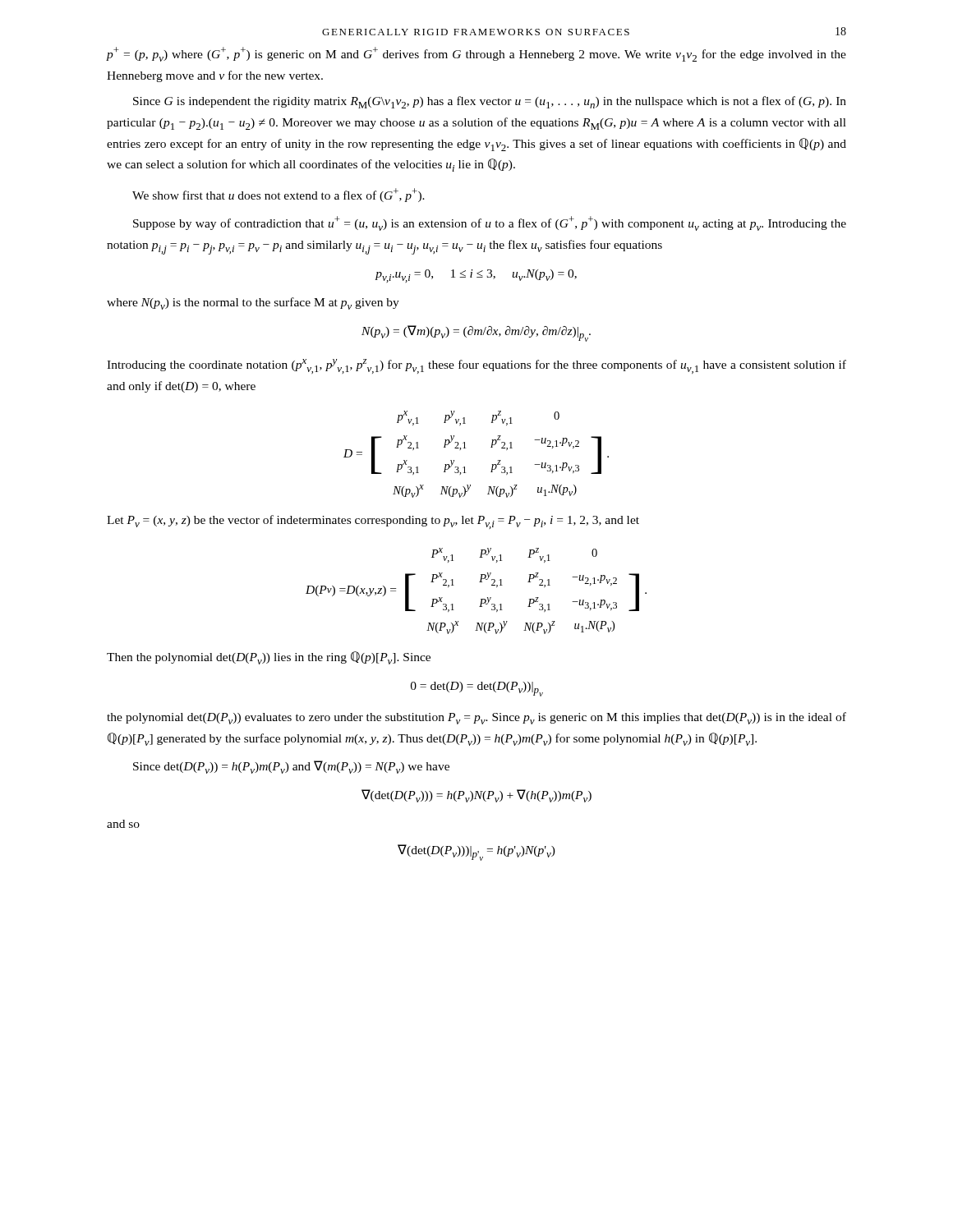Screen dimensions: 1232x953
Task: Select the text block containing "where N(pv) is the"
Action: coord(253,303)
